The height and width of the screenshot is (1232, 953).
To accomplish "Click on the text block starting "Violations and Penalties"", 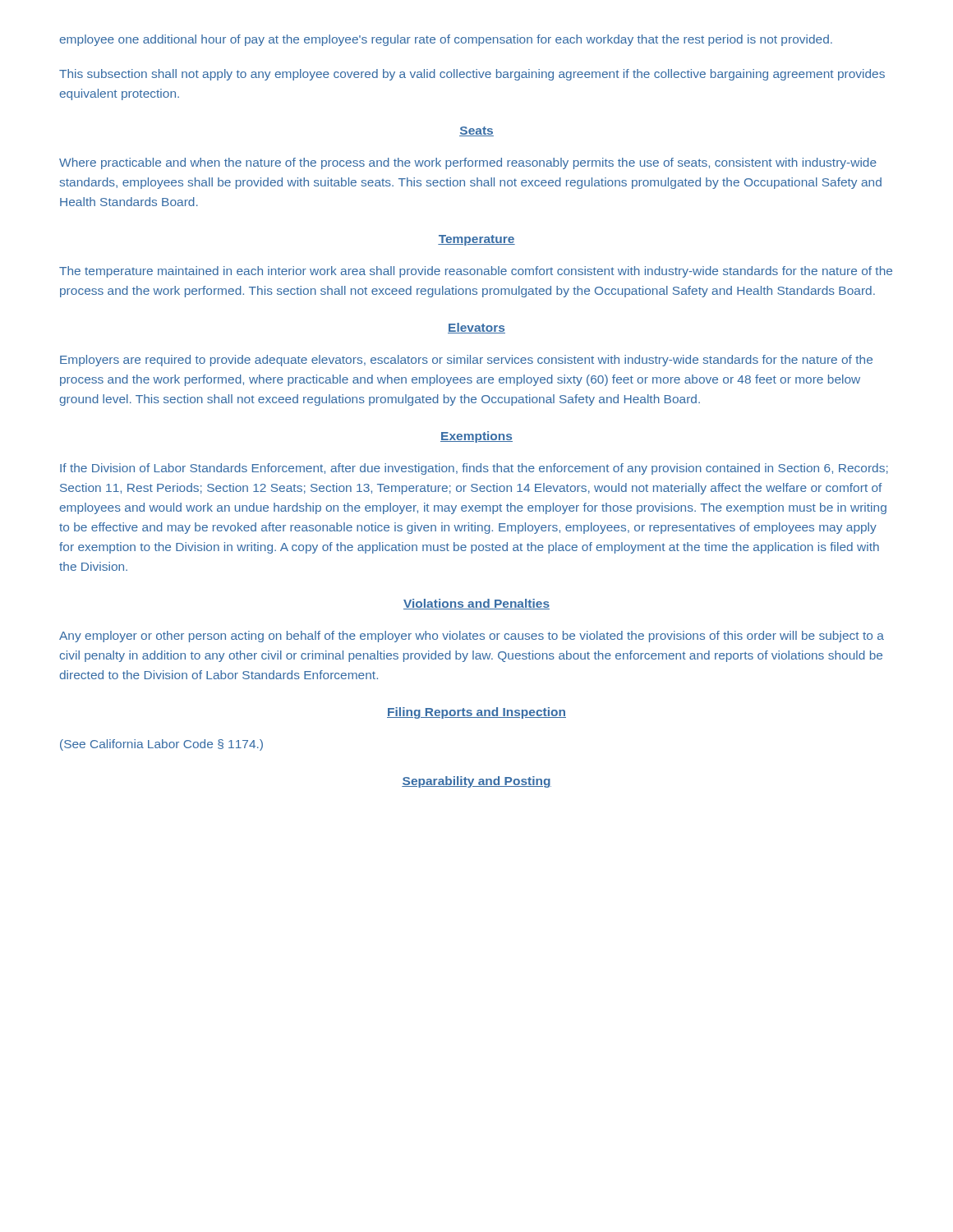I will pos(476,603).
